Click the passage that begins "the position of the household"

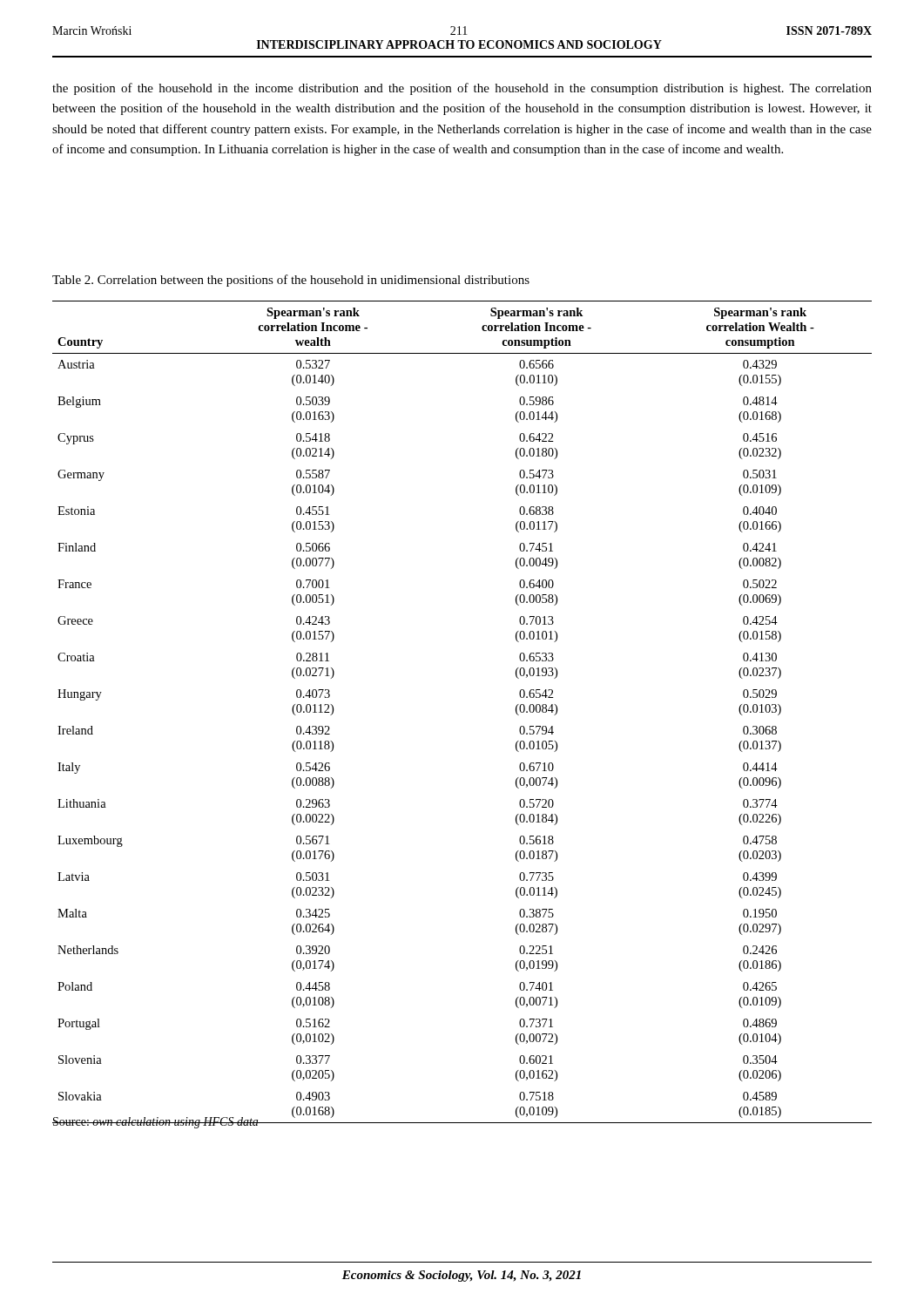[462, 118]
